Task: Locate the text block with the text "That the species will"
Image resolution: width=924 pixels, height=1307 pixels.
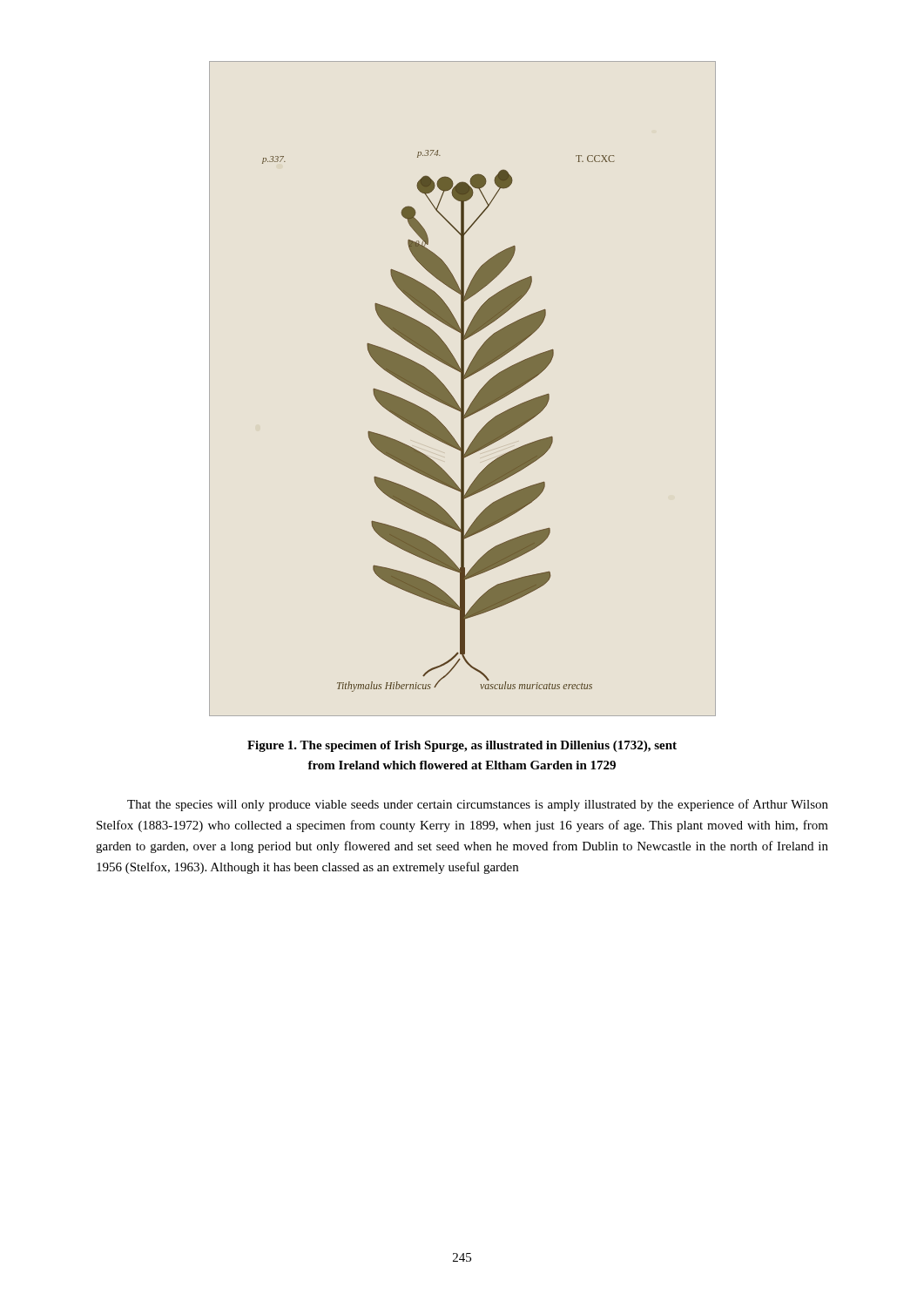Action: [x=462, y=836]
